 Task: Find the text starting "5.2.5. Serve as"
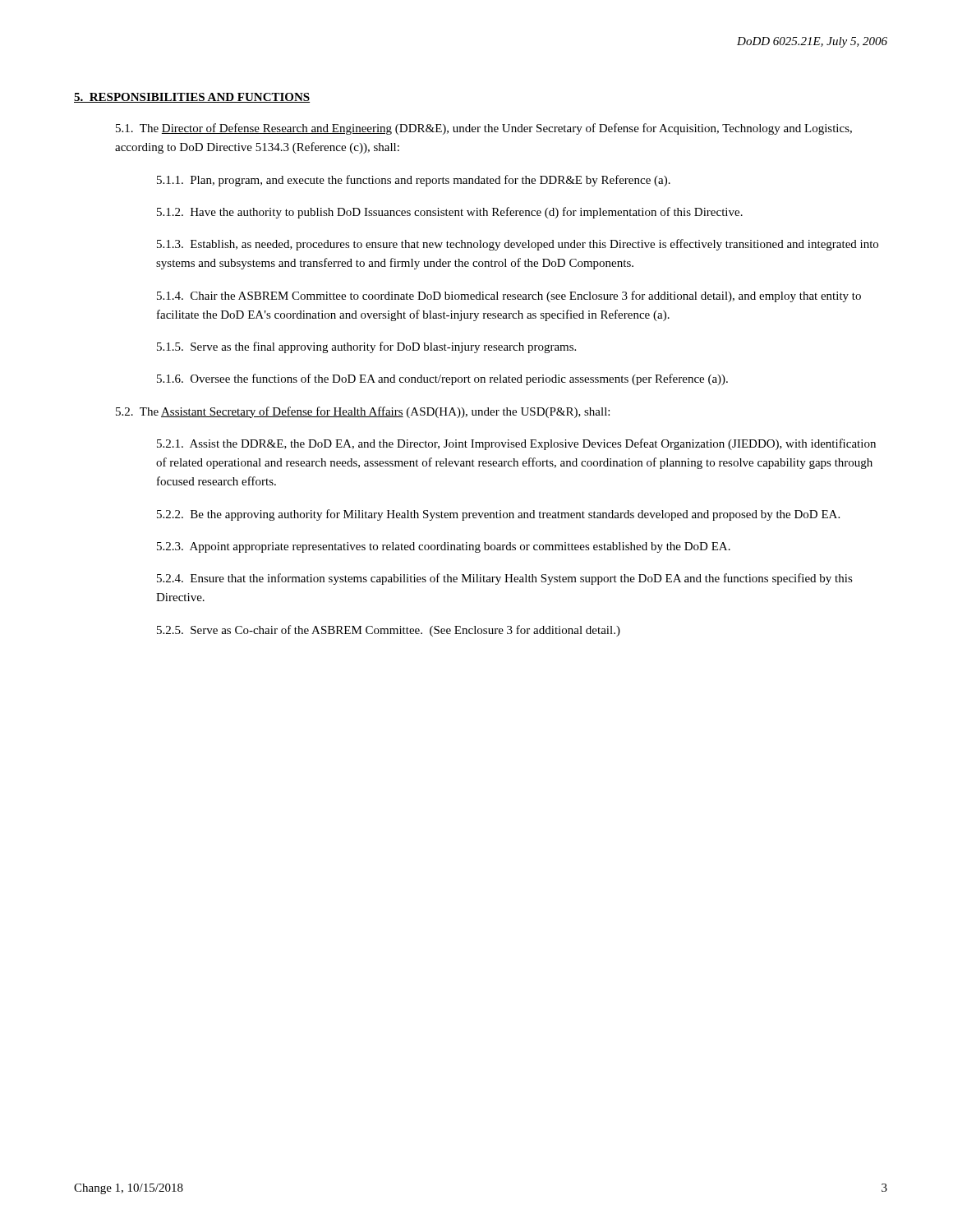[388, 630]
